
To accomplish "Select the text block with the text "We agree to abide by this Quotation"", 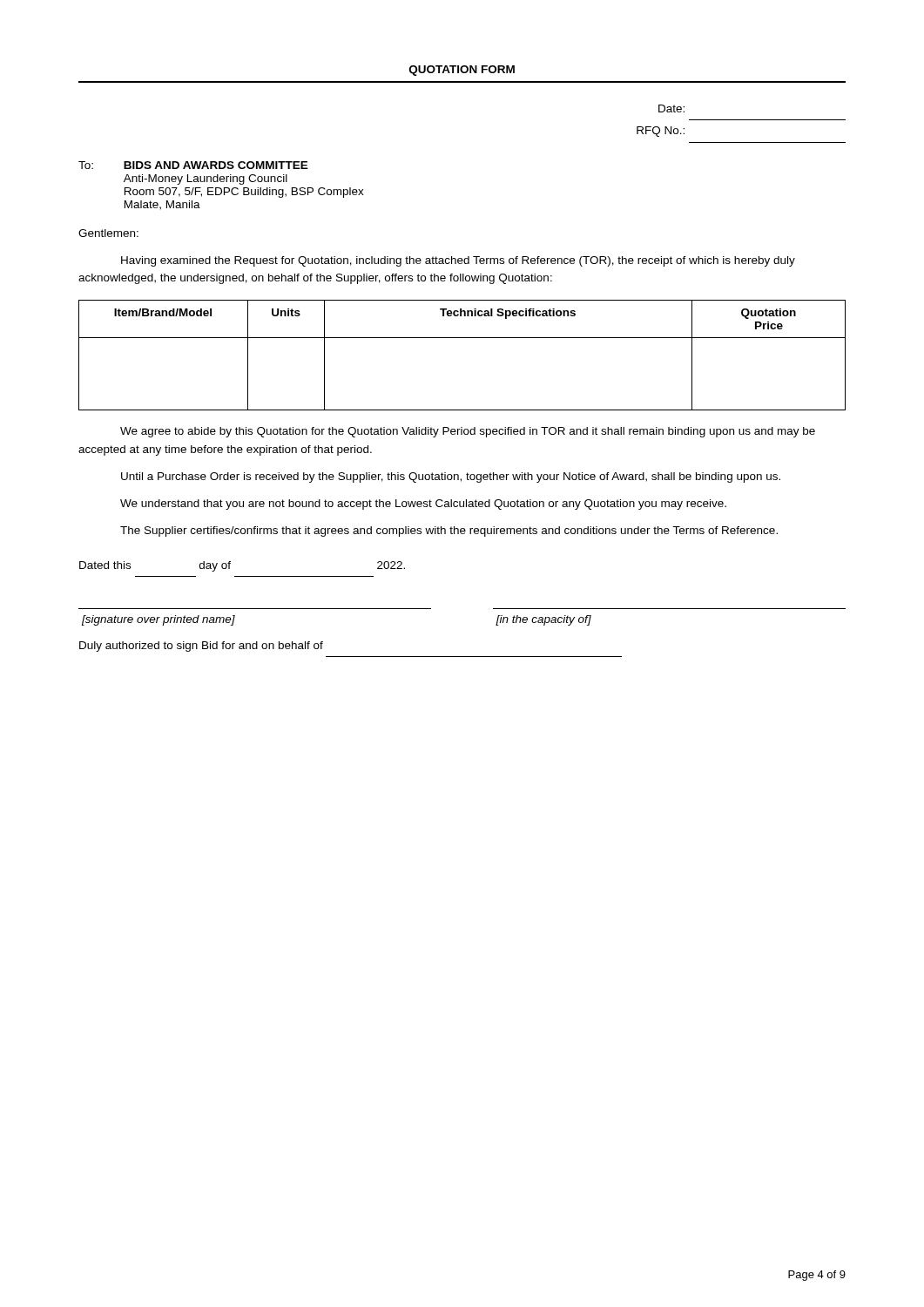I will click(447, 440).
